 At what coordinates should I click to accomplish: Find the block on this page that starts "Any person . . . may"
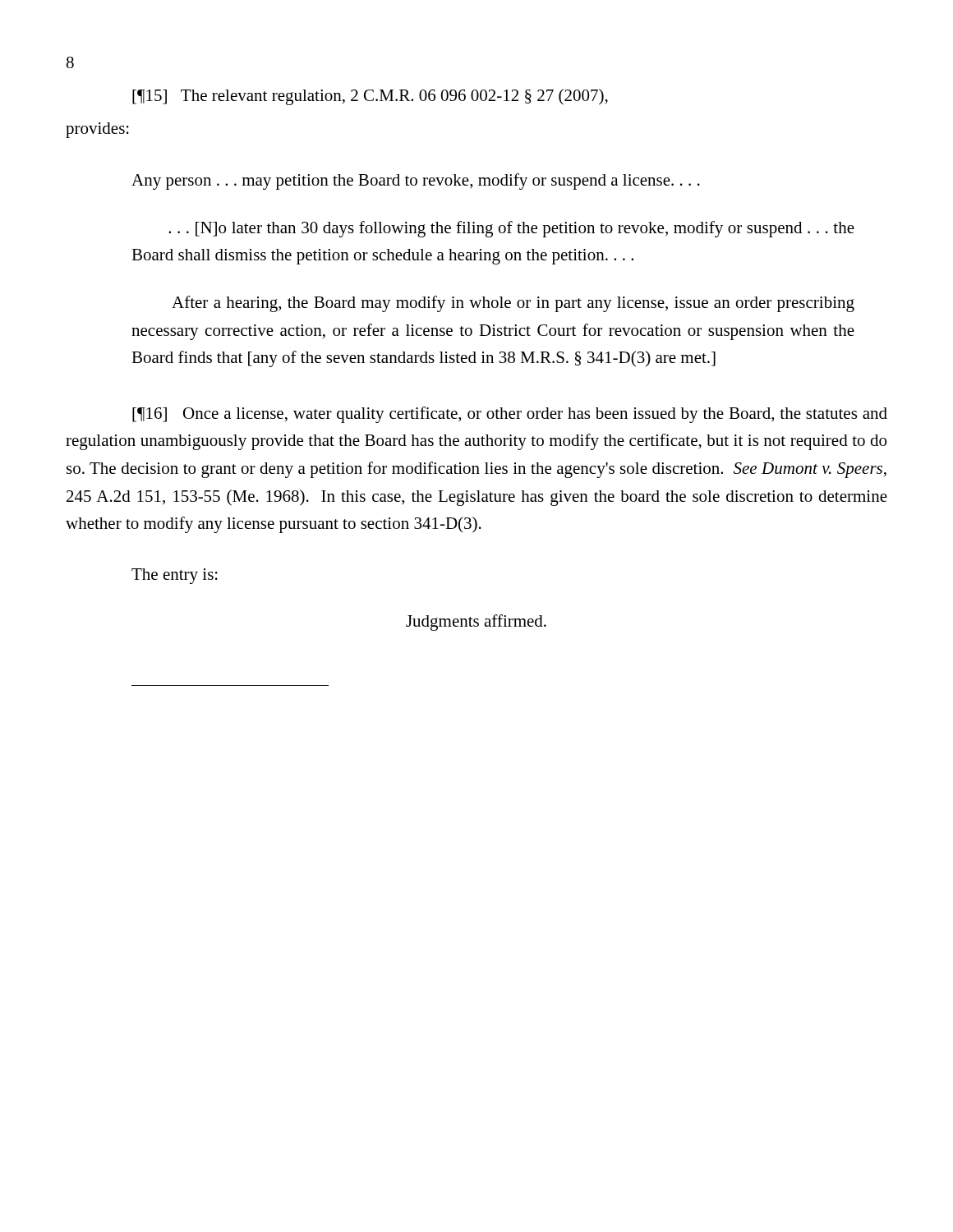tap(416, 180)
